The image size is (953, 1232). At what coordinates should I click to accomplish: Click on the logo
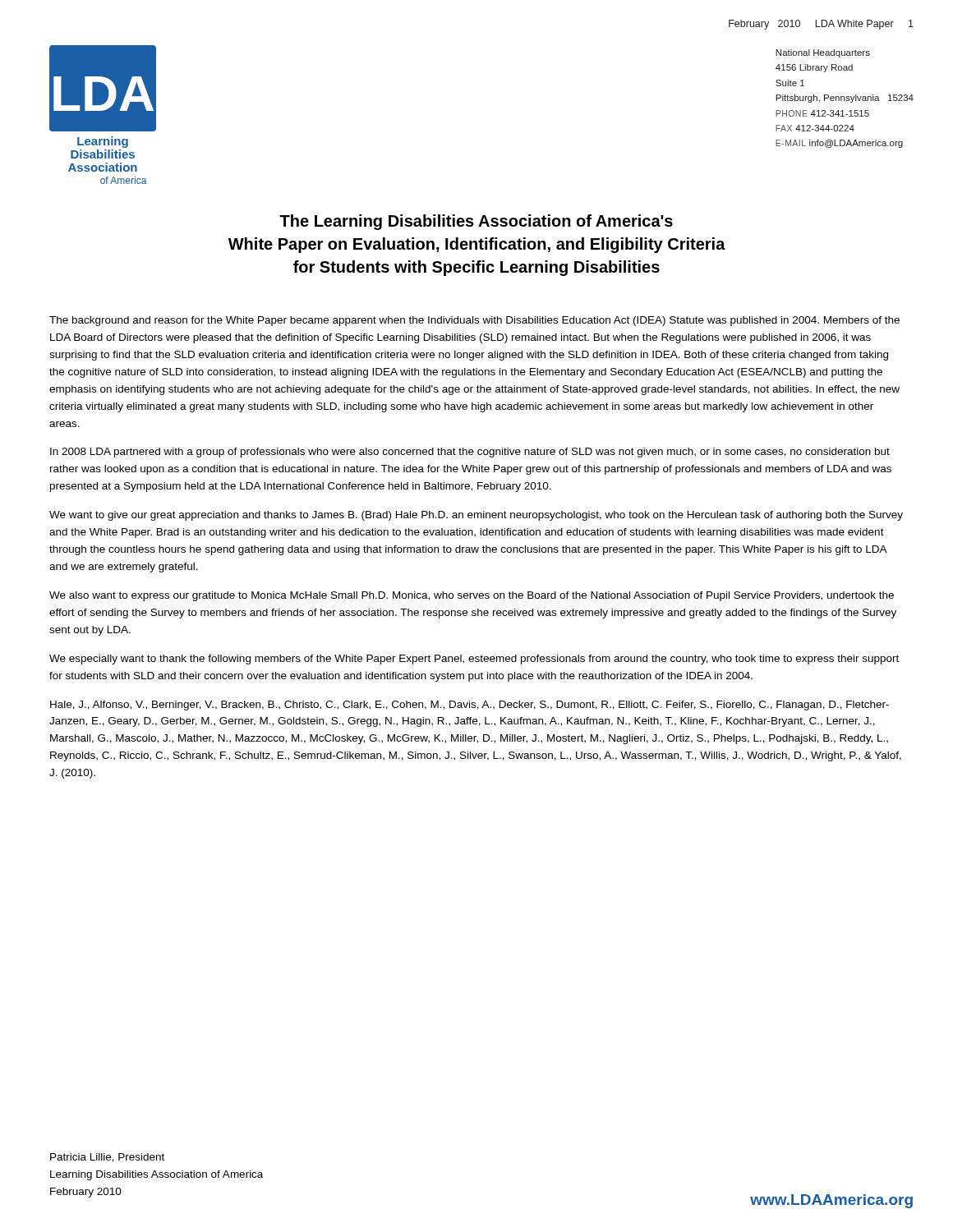pyautogui.click(x=123, y=116)
